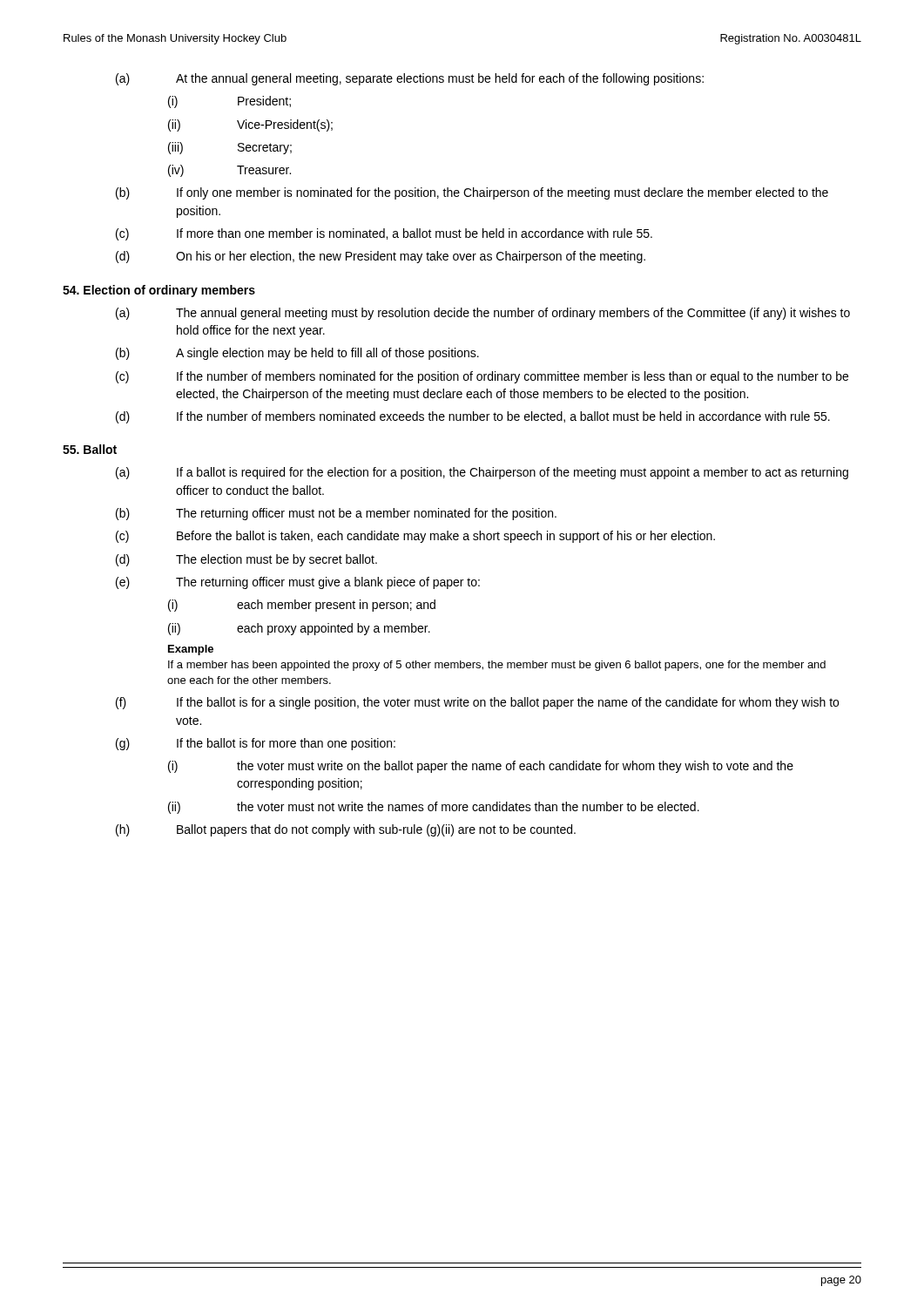Viewport: 924px width, 1307px height.
Task: Point to the element starting "(c) If the number of members"
Action: coord(462,385)
